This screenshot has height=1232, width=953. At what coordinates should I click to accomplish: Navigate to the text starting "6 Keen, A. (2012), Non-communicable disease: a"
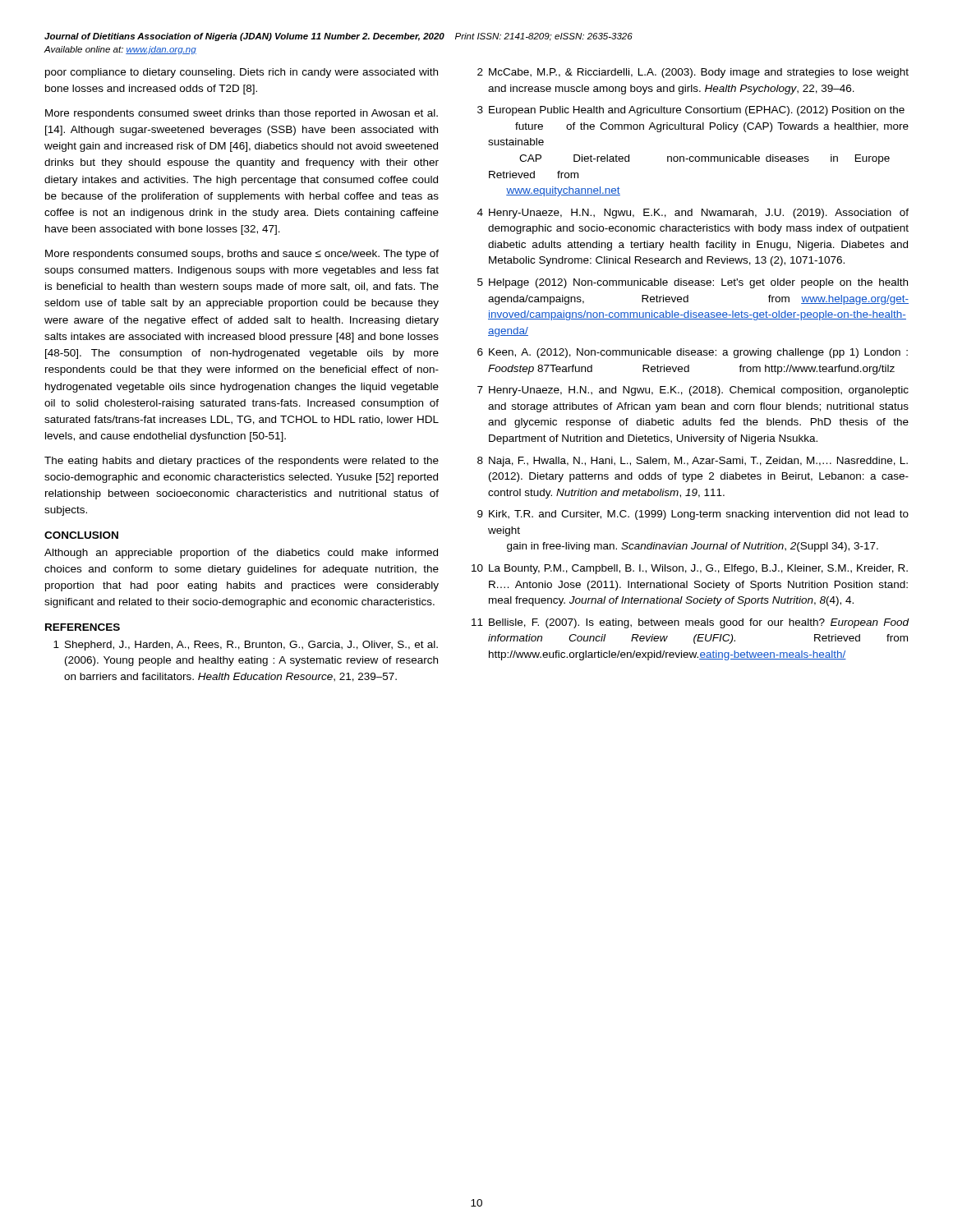(688, 360)
